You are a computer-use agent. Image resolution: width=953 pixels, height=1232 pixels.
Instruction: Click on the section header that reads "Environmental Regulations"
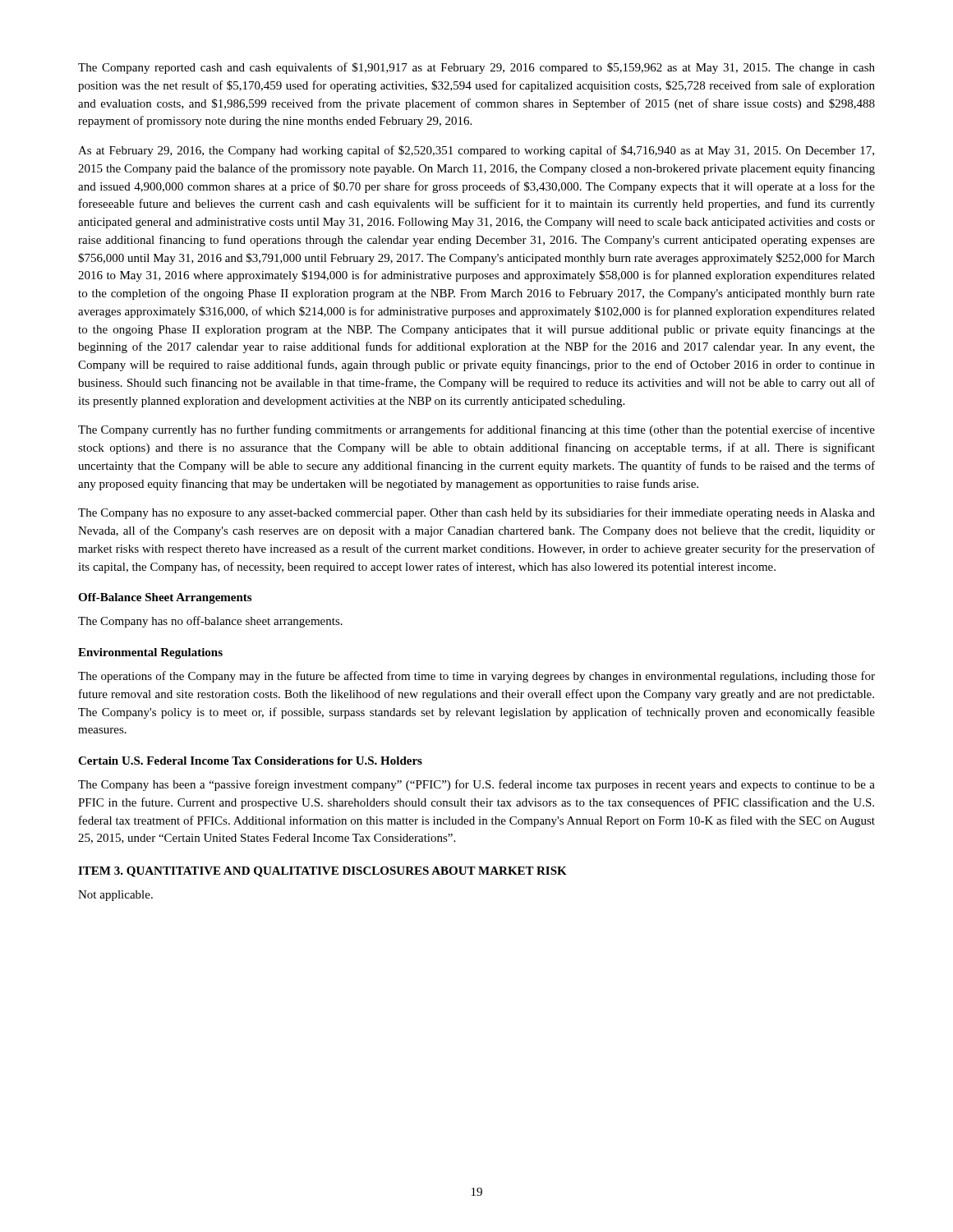coord(150,652)
